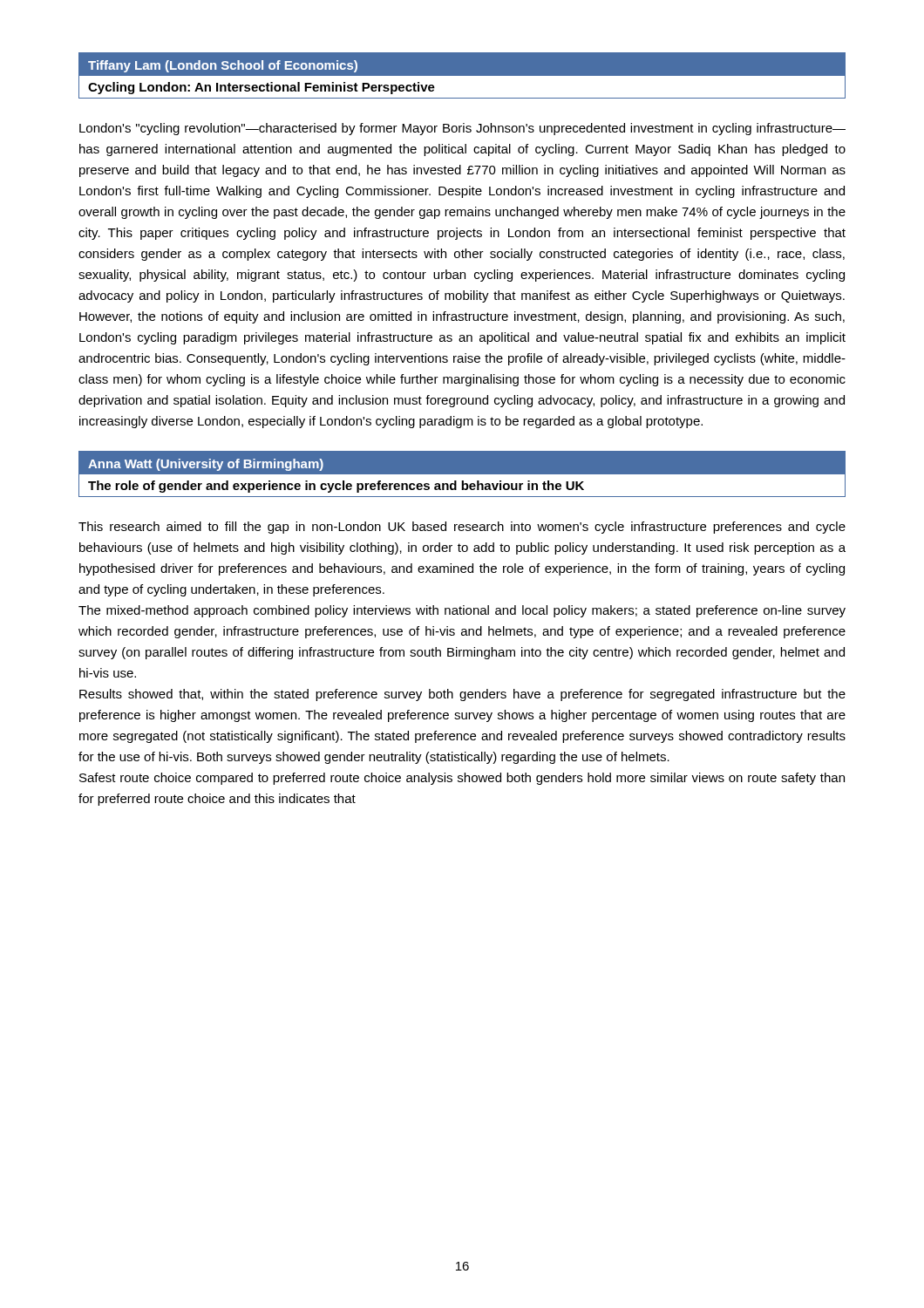Click on the section header containing "Anna Watt (University of Birmingham)"
The width and height of the screenshot is (924, 1308).
point(462,474)
